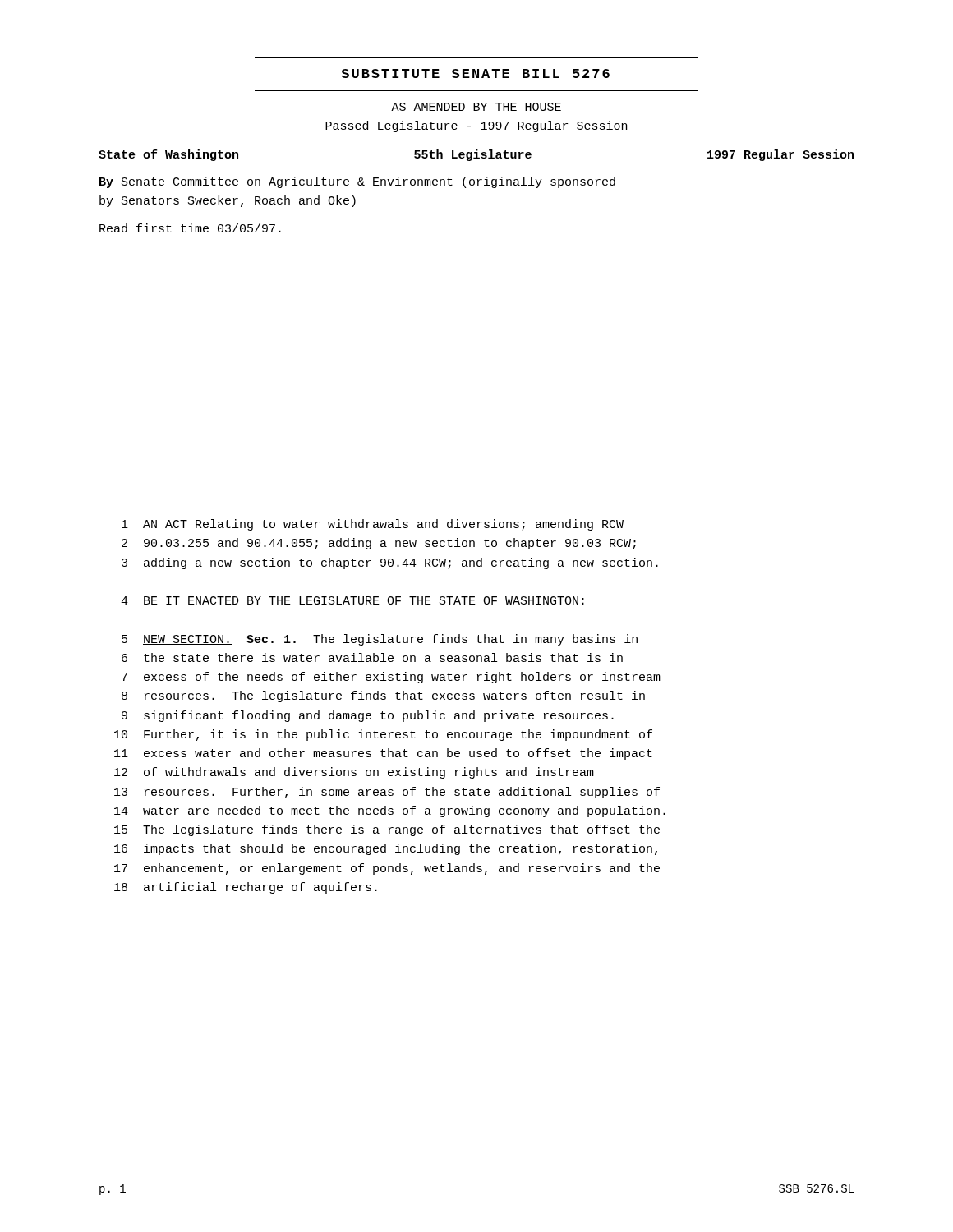Point to "Read first time 03/05/97."
Viewport: 953px width, 1232px height.
[191, 230]
